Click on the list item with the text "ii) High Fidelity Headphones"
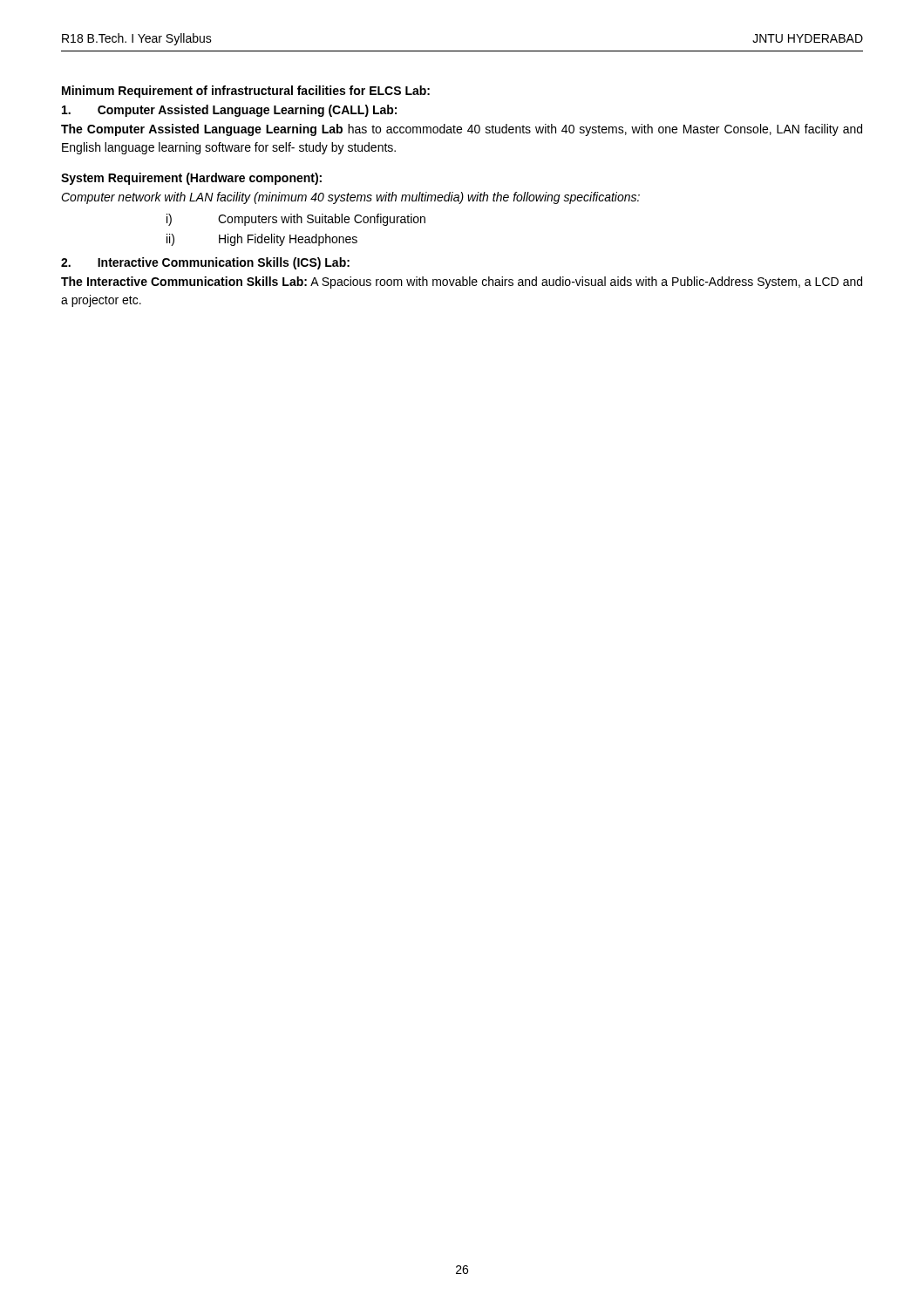924x1308 pixels. pos(262,239)
